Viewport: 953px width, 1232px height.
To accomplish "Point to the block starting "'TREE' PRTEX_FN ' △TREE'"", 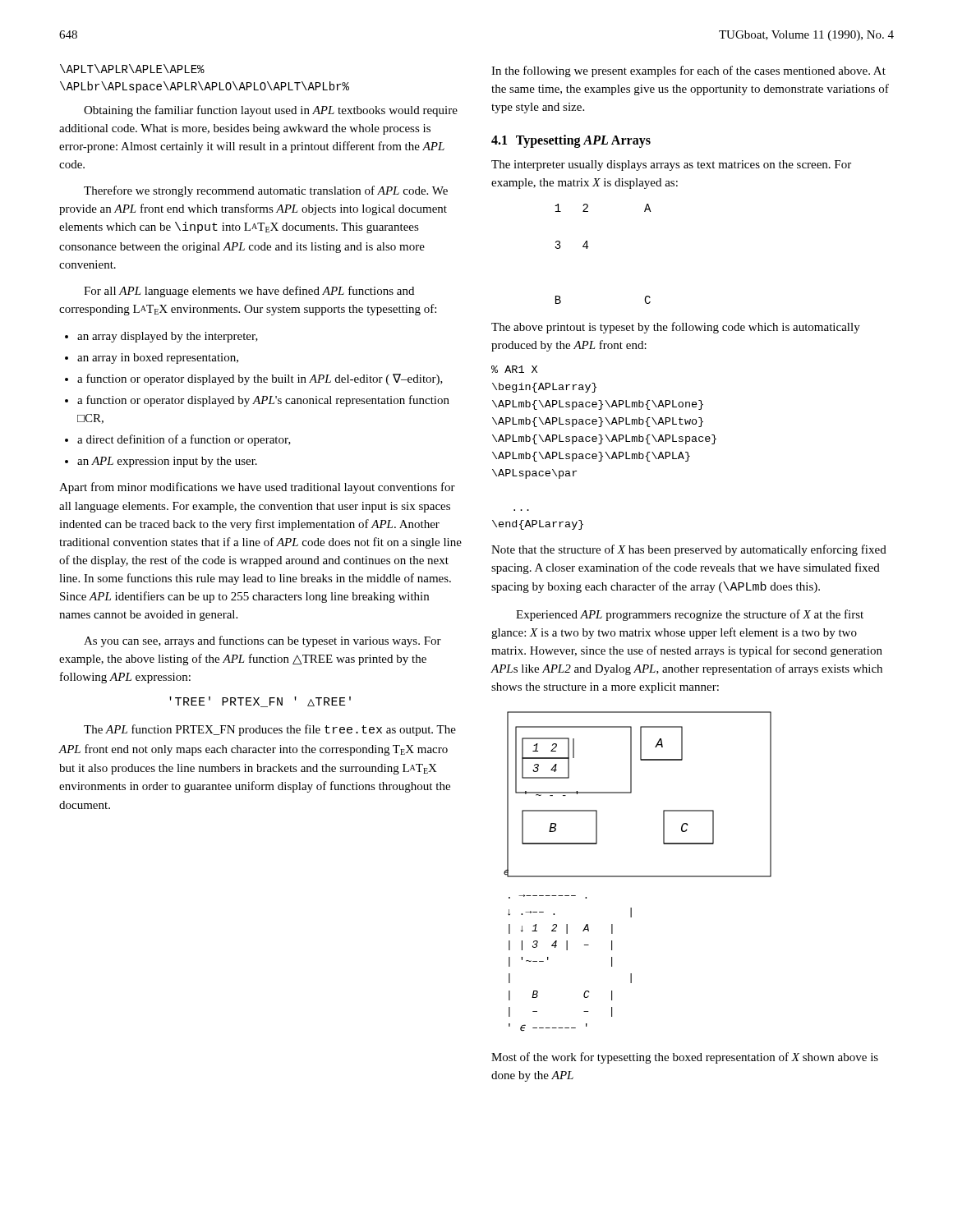I will (x=260, y=703).
